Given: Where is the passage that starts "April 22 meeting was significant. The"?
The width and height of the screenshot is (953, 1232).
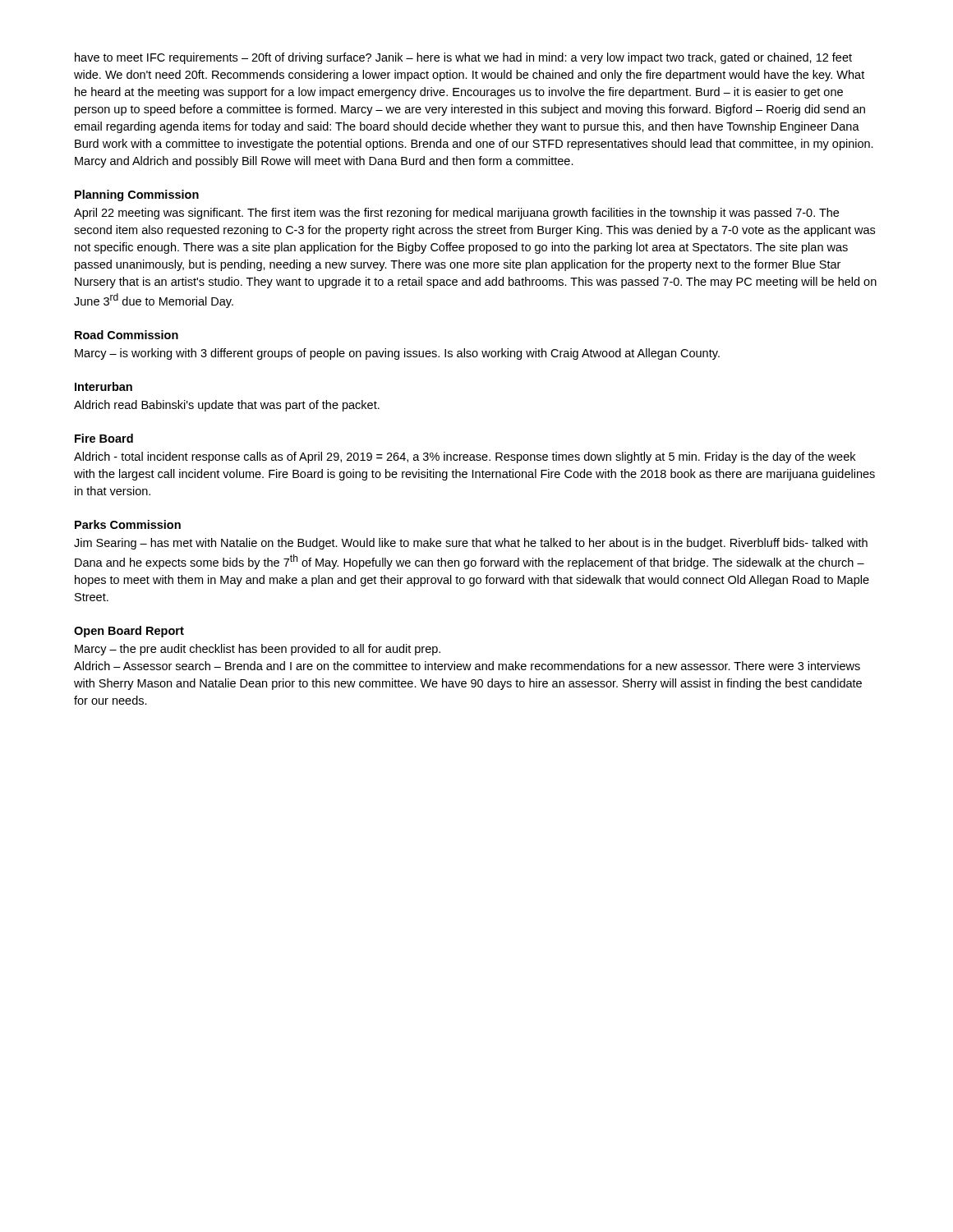Looking at the screenshot, I should click(x=475, y=257).
